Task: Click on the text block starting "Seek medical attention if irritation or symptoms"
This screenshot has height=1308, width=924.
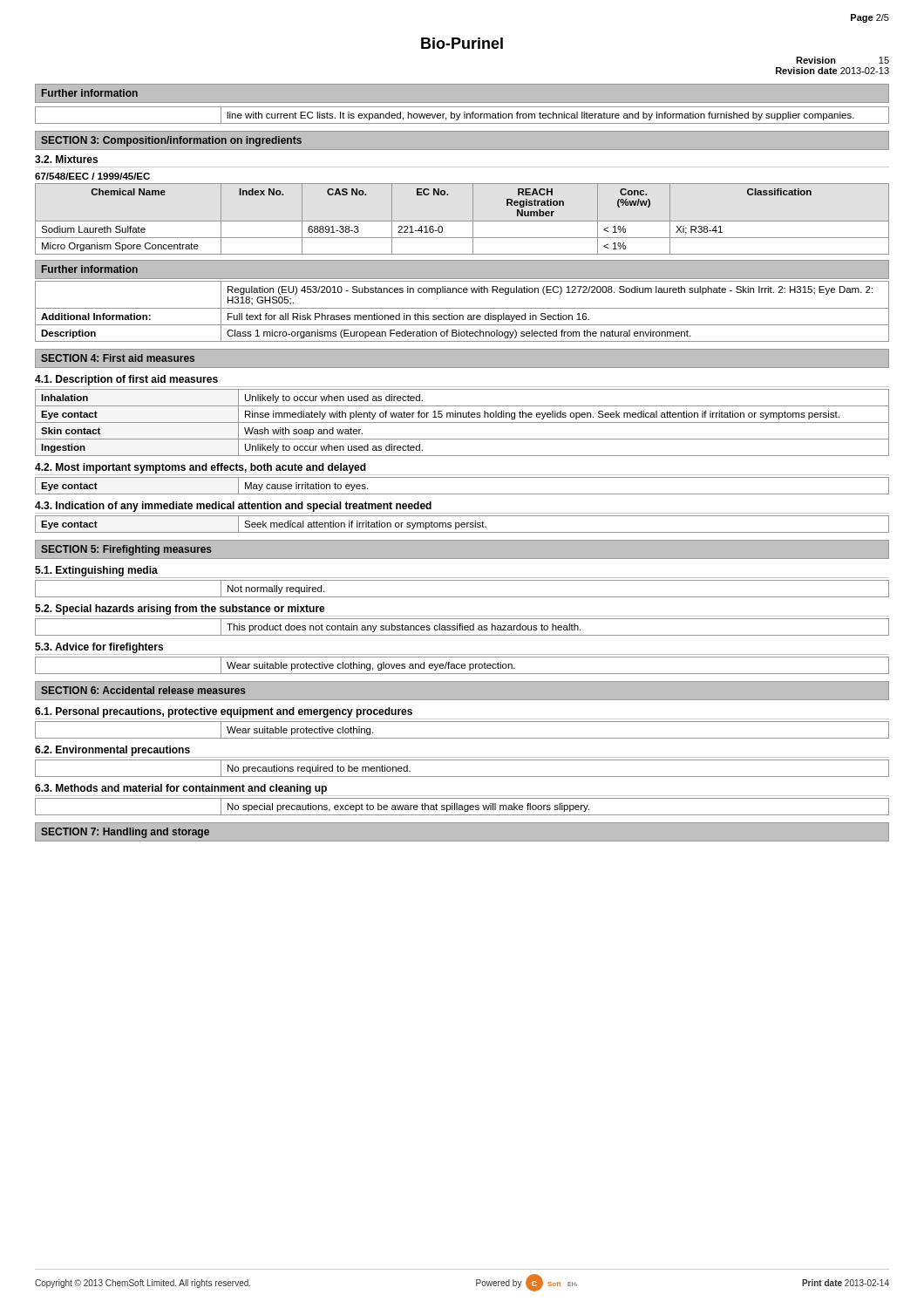Action: 366,524
